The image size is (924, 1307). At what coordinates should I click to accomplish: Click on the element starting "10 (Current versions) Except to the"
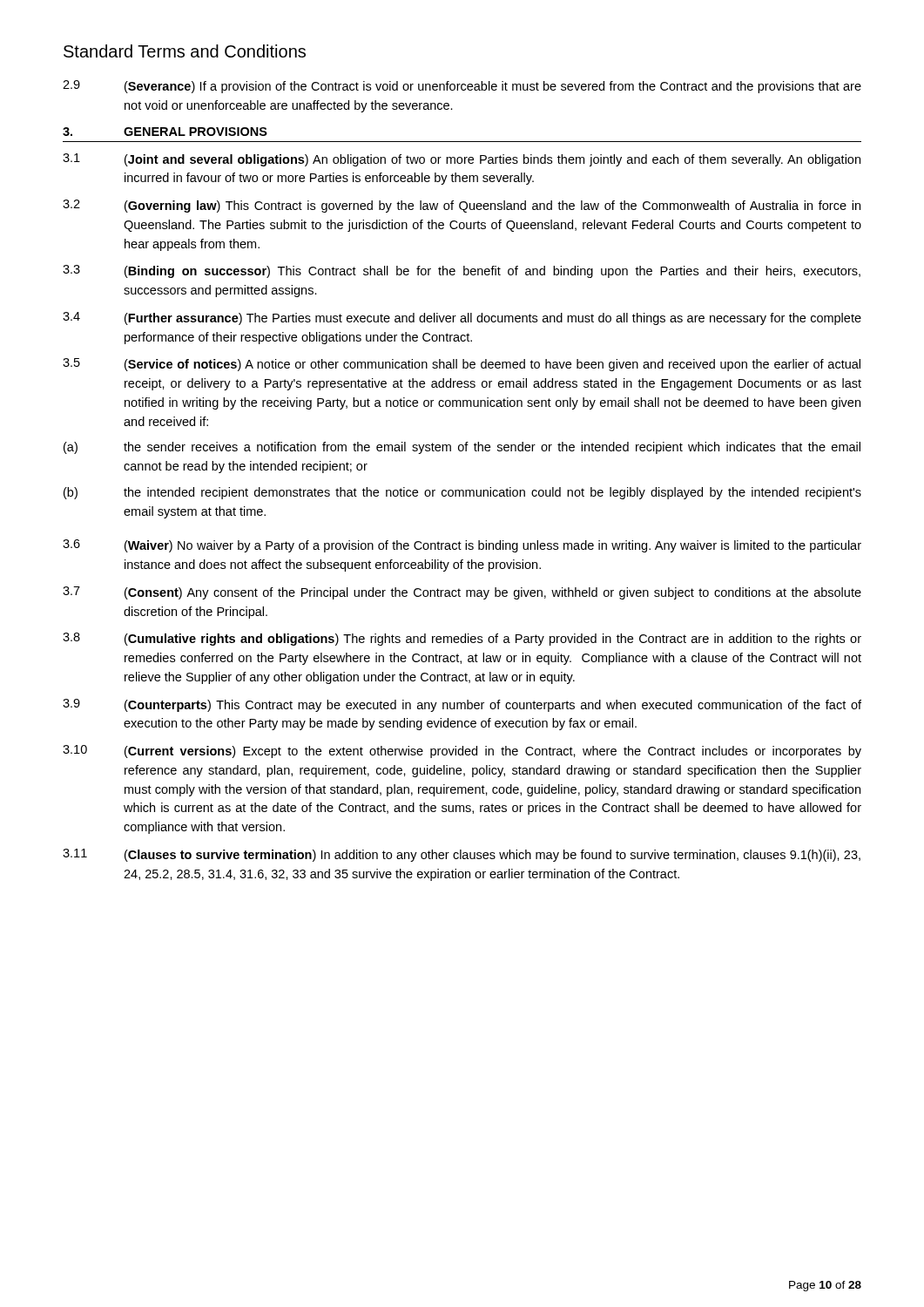point(462,790)
